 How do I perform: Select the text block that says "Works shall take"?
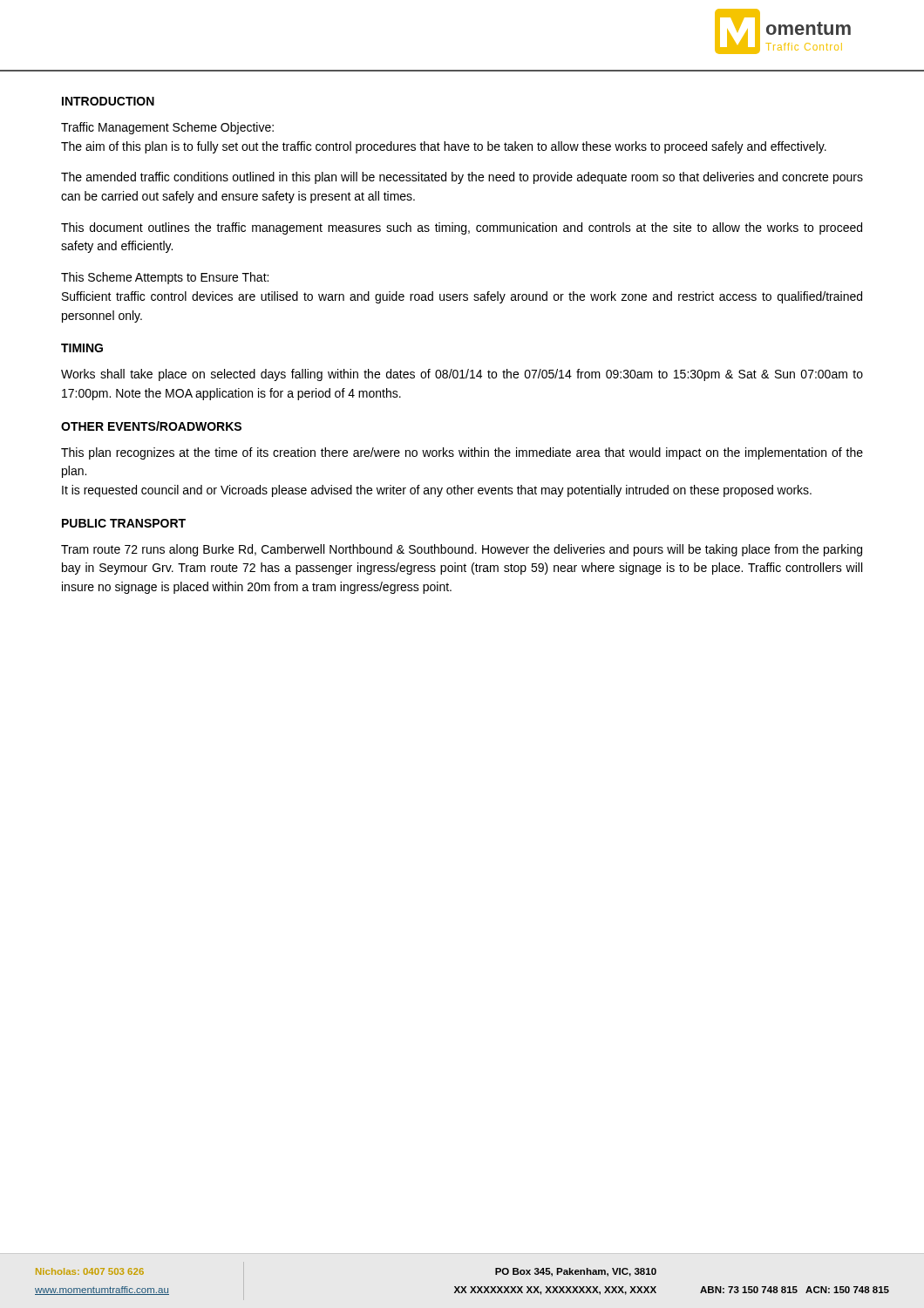click(x=462, y=384)
